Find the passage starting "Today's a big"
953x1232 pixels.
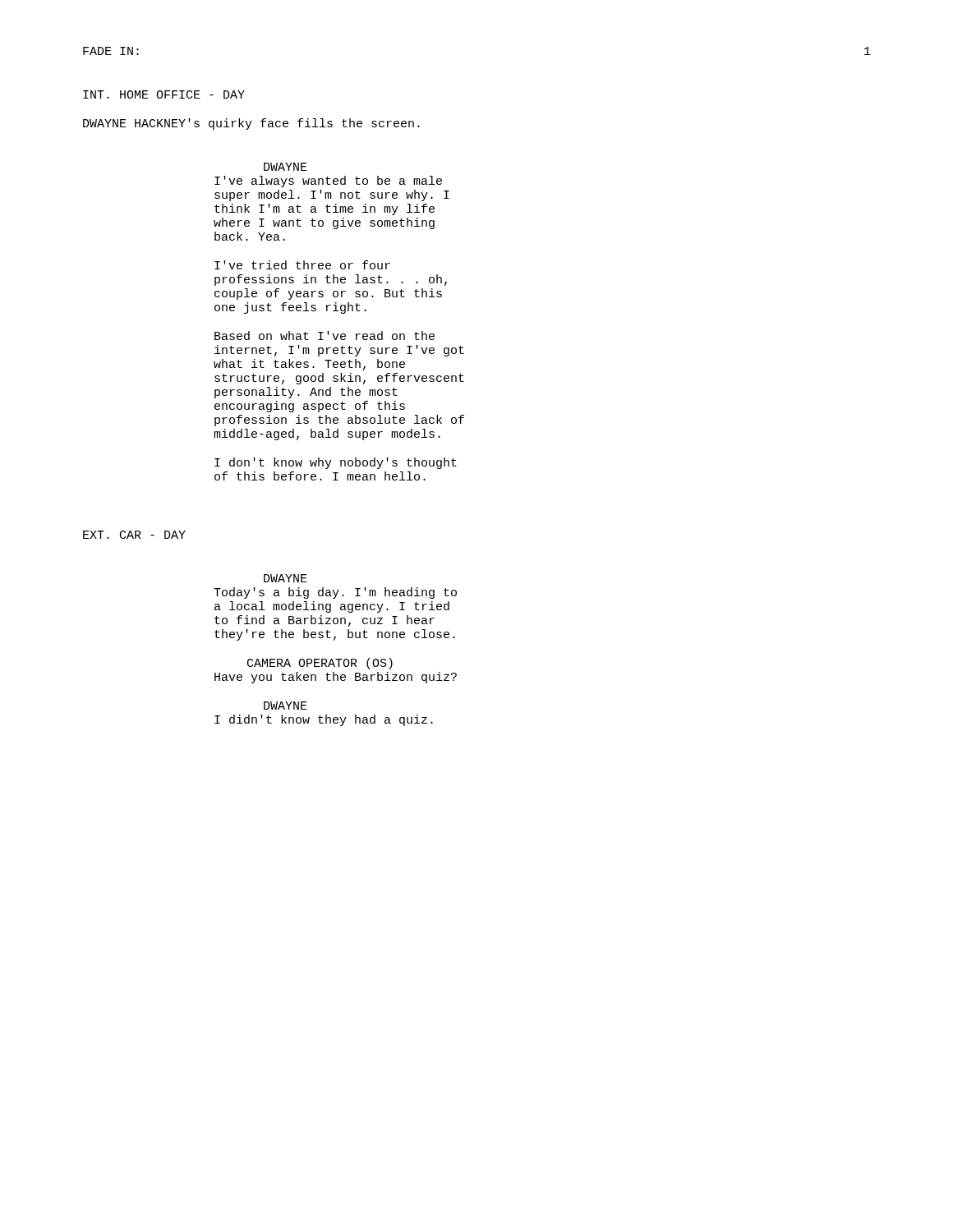(x=336, y=614)
